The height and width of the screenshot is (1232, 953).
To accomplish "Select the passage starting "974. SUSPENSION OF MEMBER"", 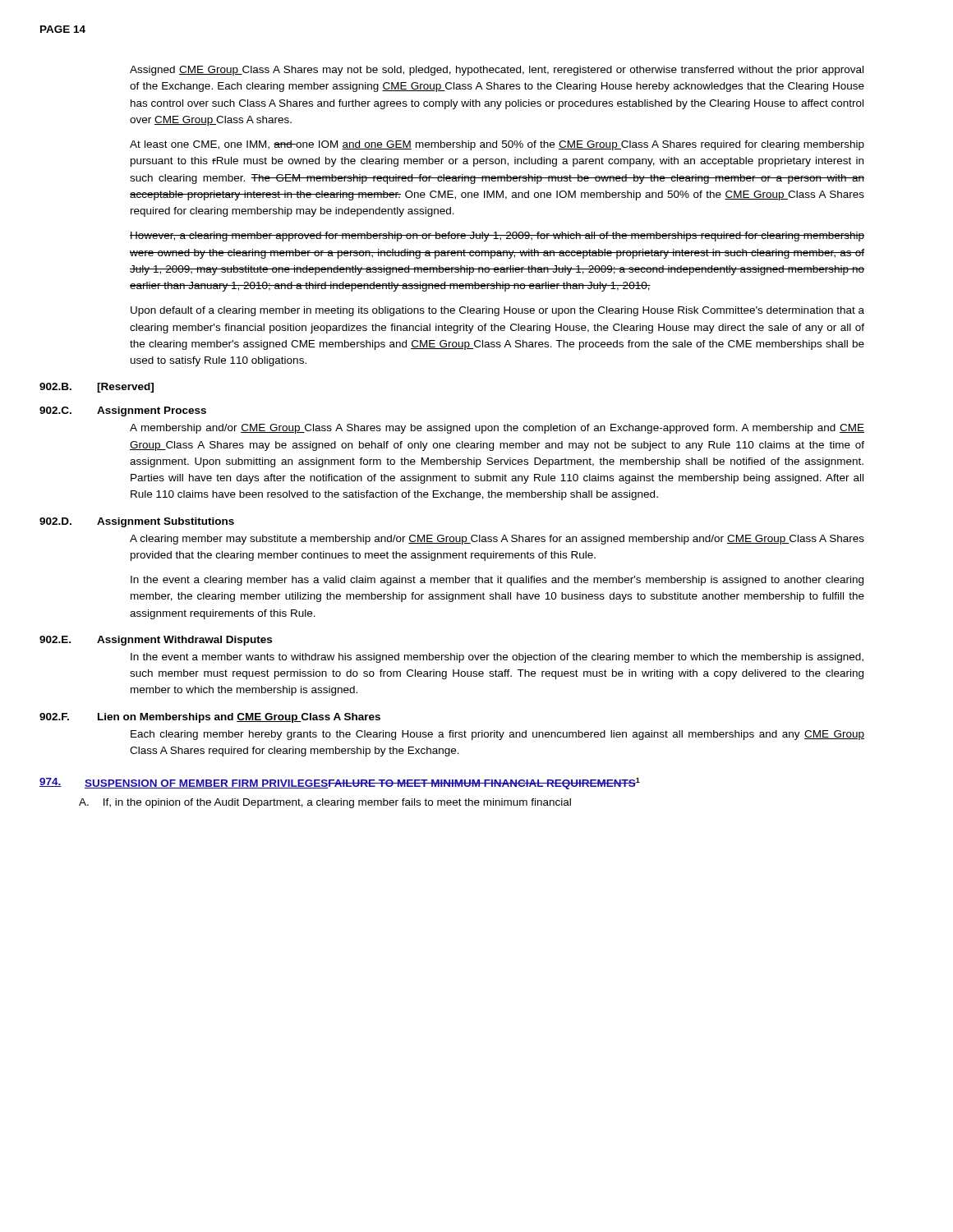I will click(x=340, y=782).
